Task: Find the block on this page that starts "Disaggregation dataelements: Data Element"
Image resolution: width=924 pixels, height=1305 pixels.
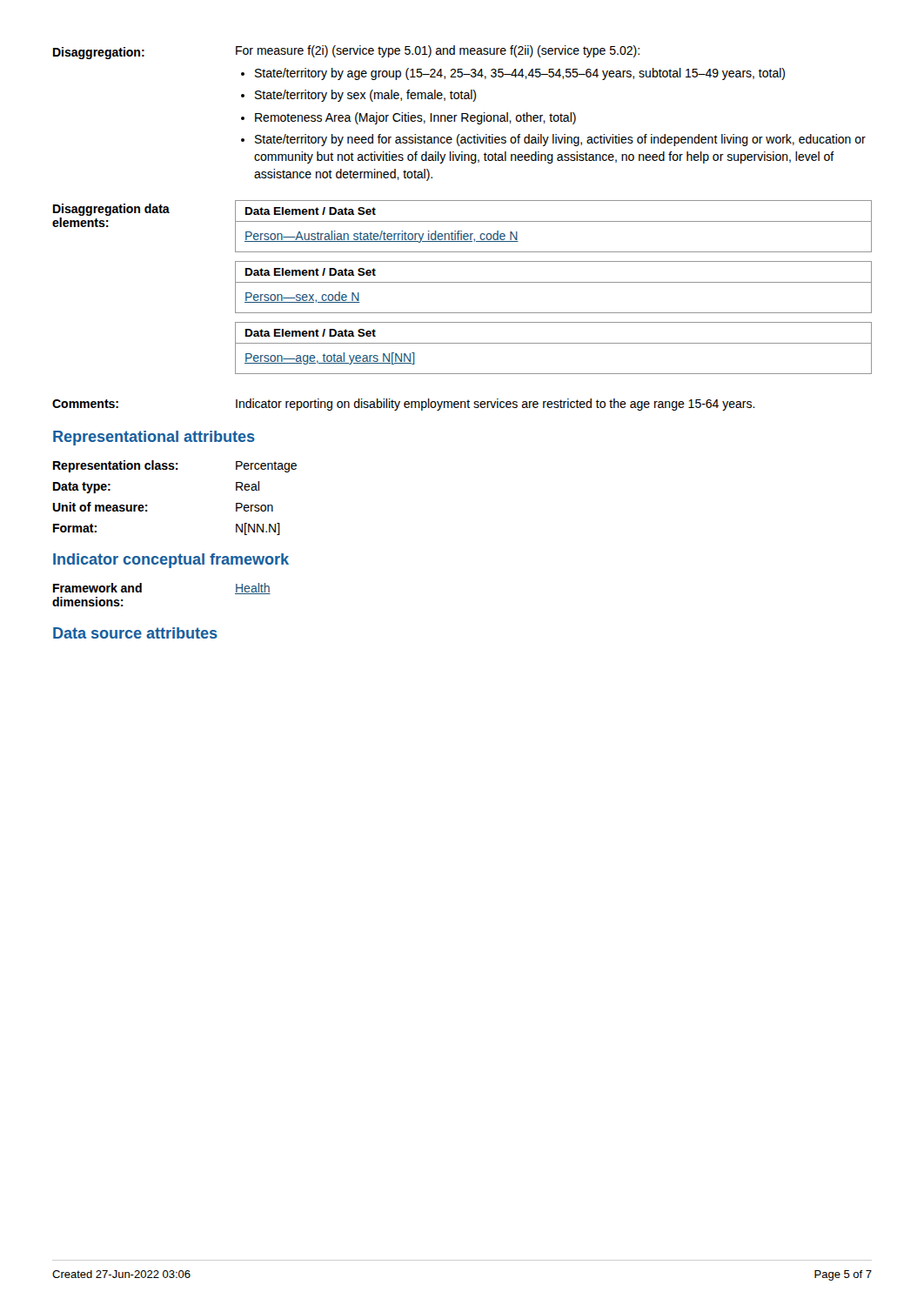Action: 462,291
